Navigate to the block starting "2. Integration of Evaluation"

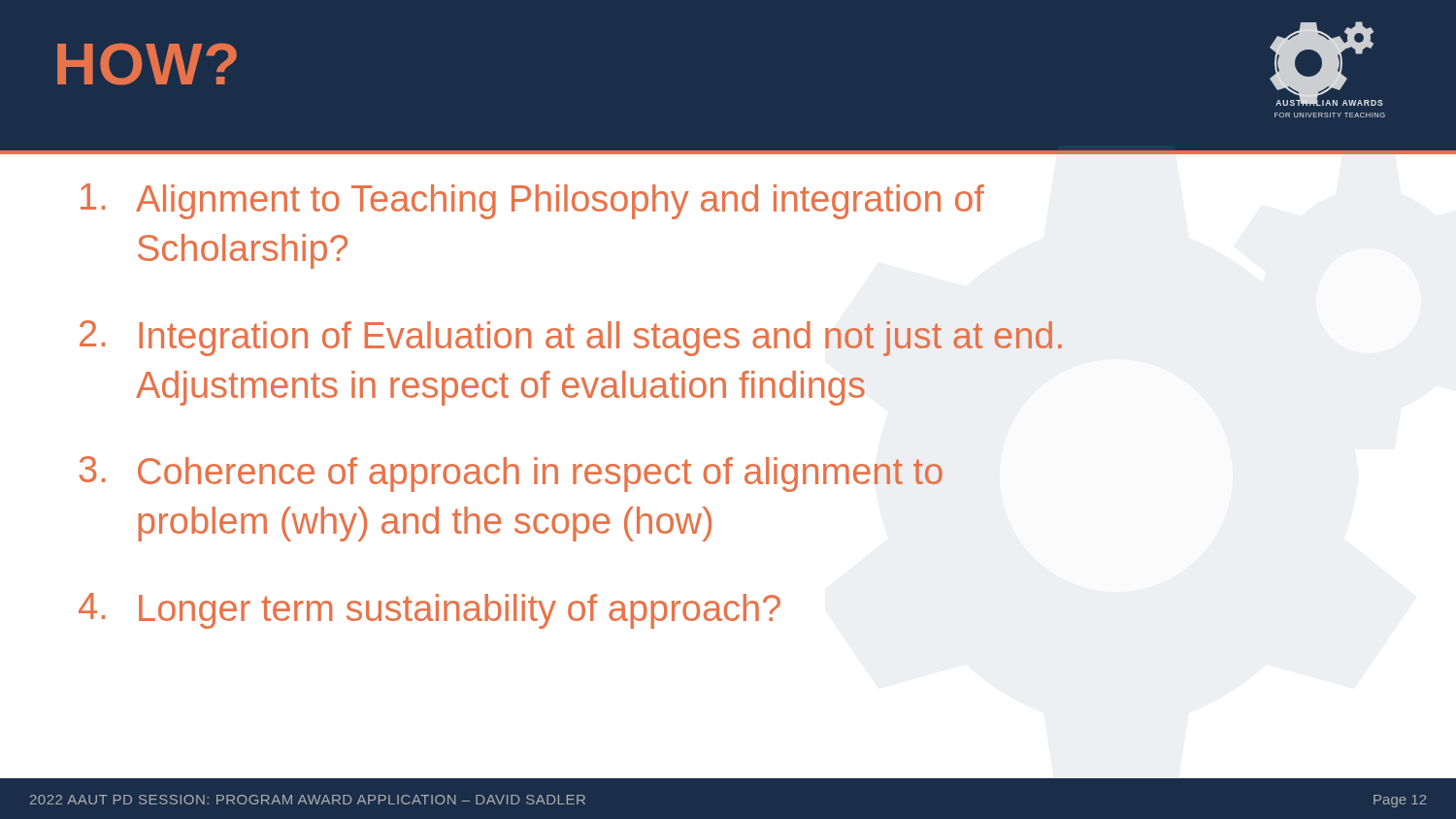pos(571,361)
